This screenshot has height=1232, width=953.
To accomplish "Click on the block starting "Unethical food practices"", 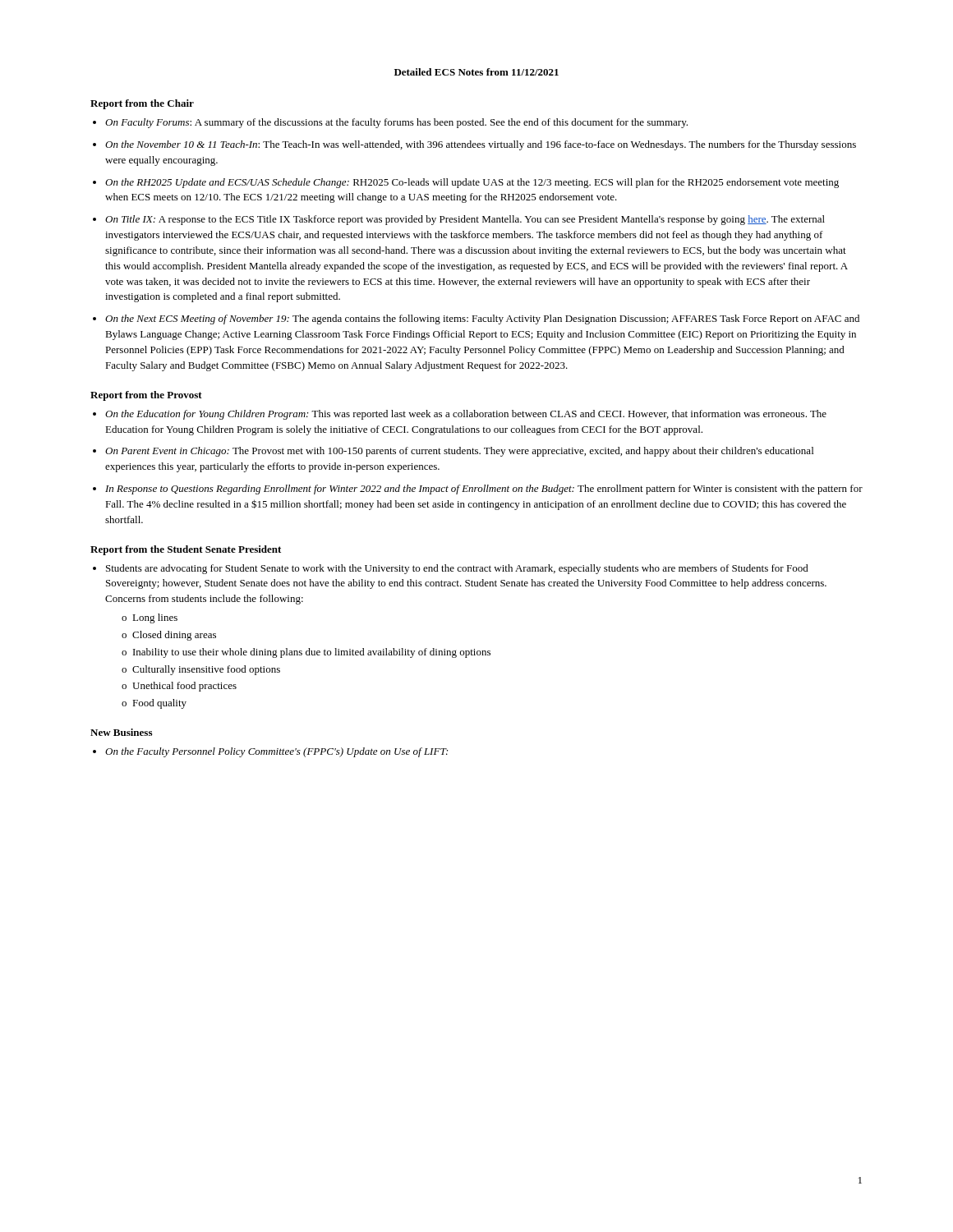I will 184,686.
